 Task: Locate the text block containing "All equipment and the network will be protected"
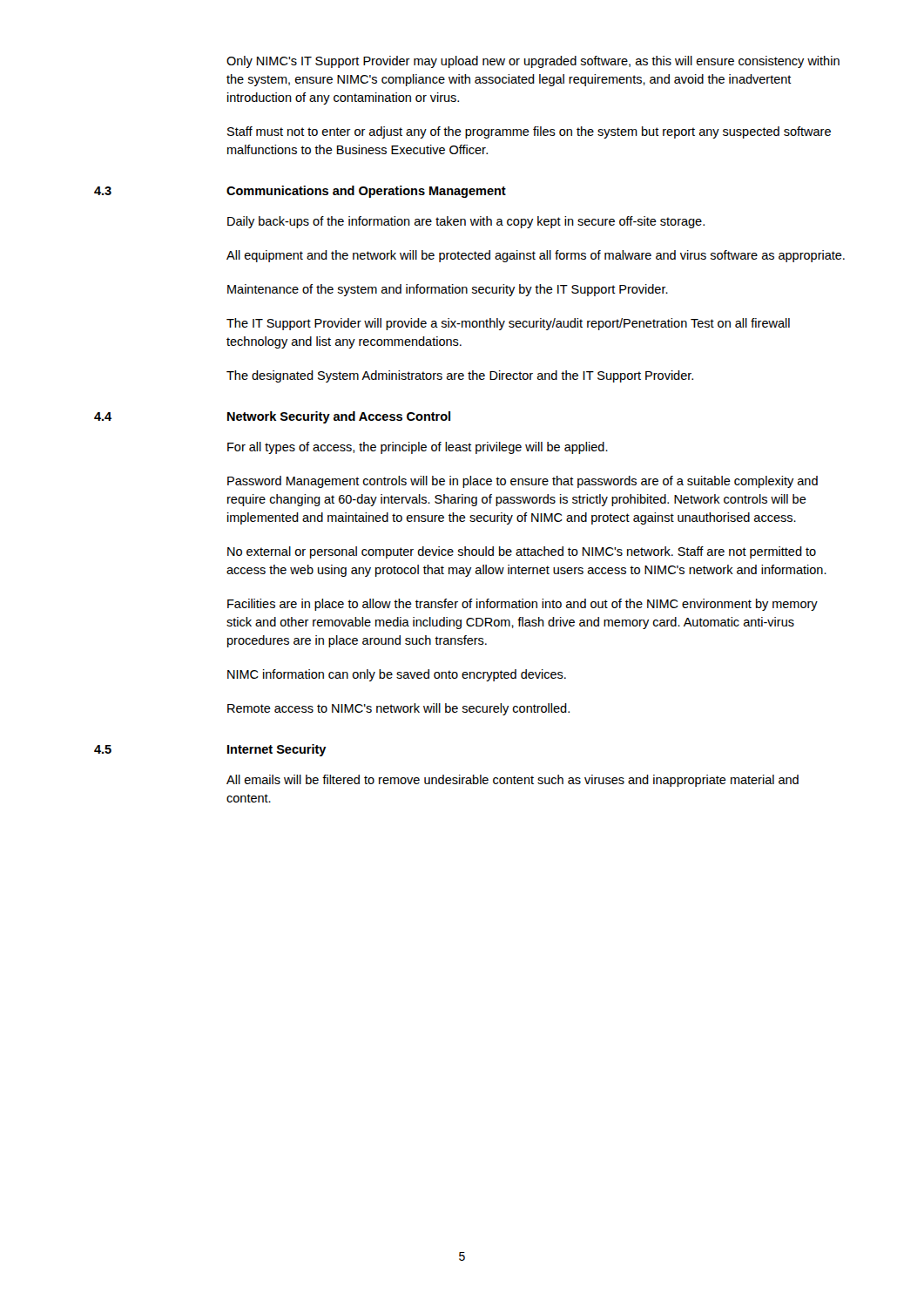pyautogui.click(x=536, y=255)
